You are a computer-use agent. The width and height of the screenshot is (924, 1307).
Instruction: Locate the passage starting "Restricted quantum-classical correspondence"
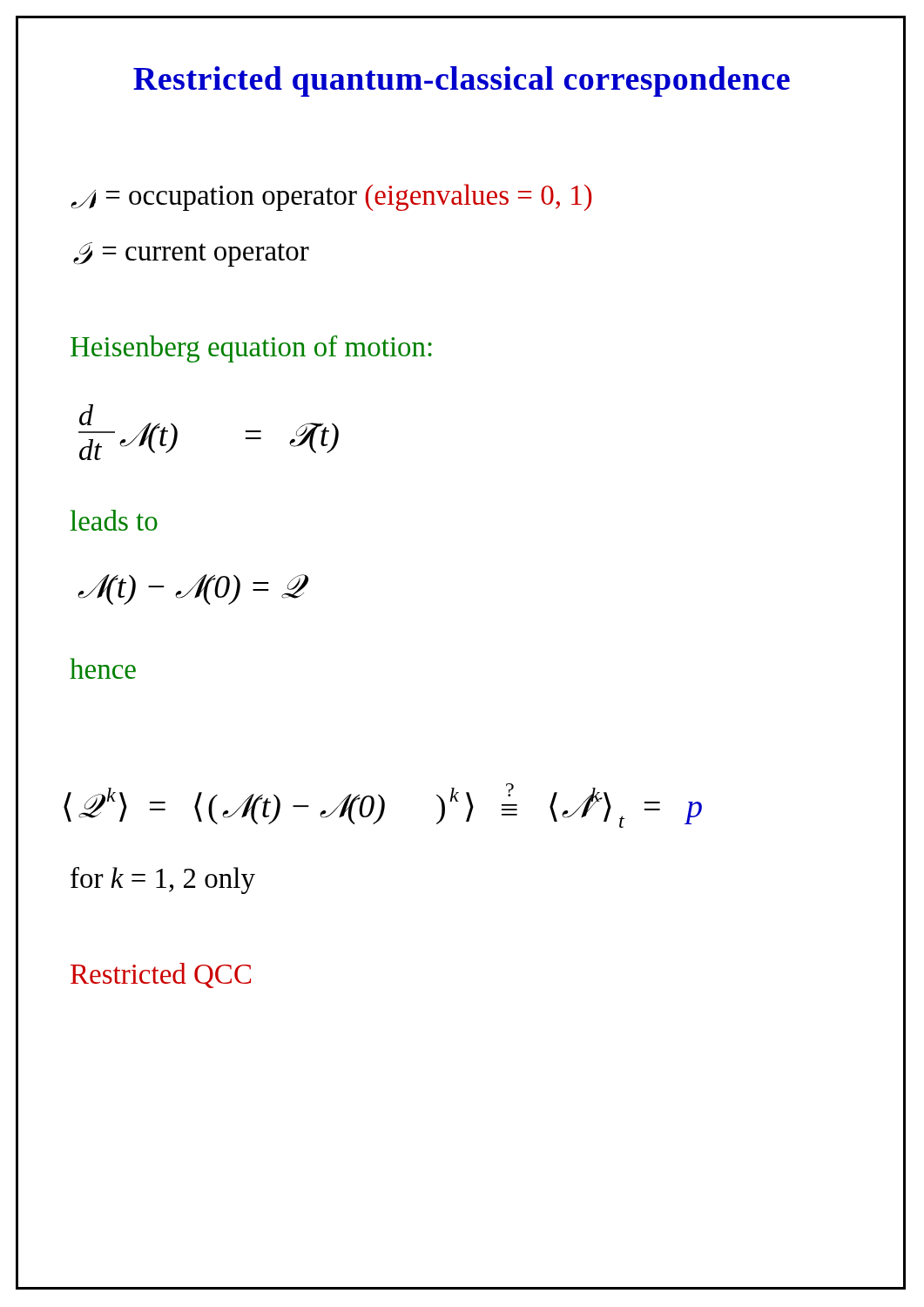[462, 78]
